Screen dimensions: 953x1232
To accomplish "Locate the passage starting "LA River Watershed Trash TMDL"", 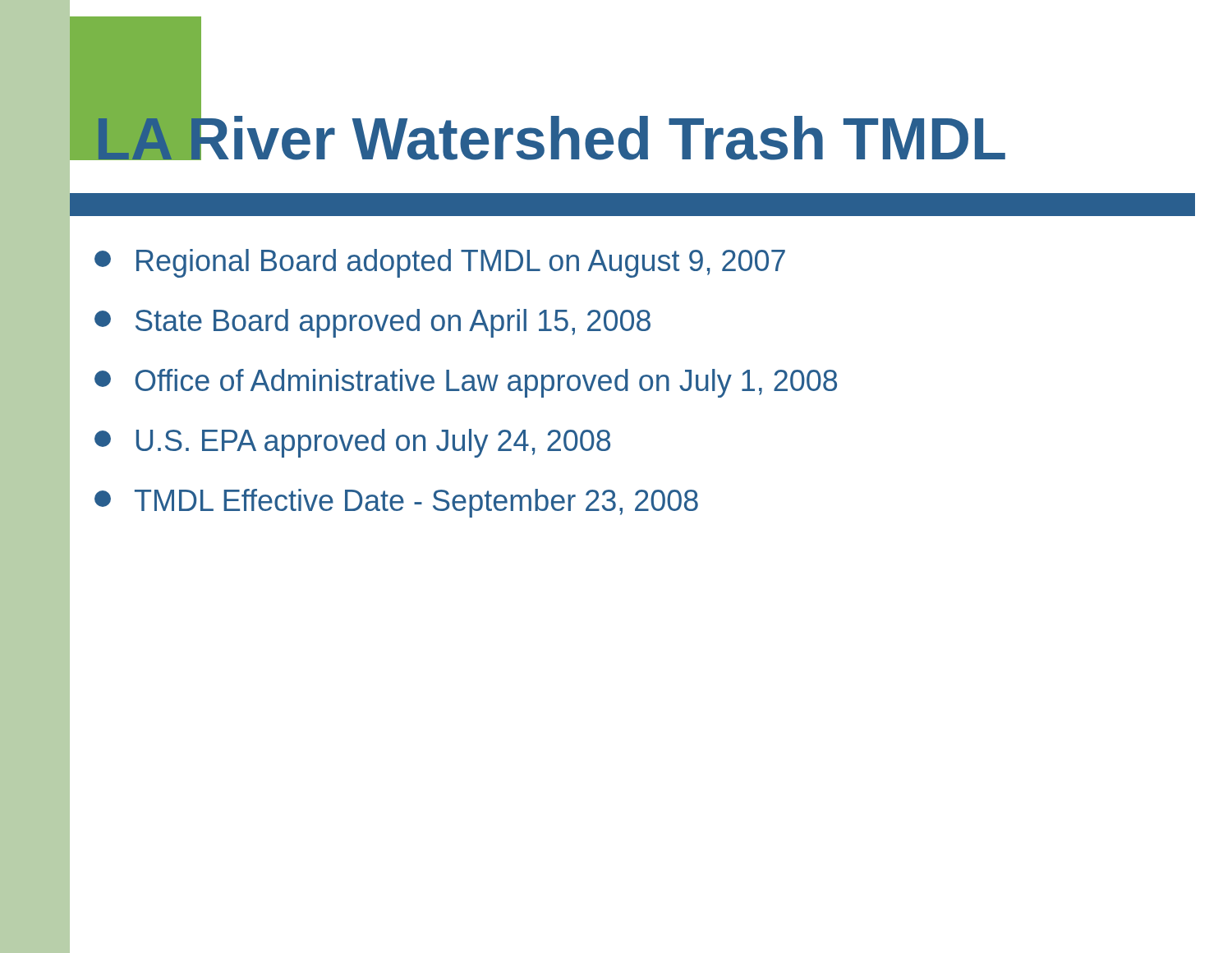I will pyautogui.click(x=551, y=139).
